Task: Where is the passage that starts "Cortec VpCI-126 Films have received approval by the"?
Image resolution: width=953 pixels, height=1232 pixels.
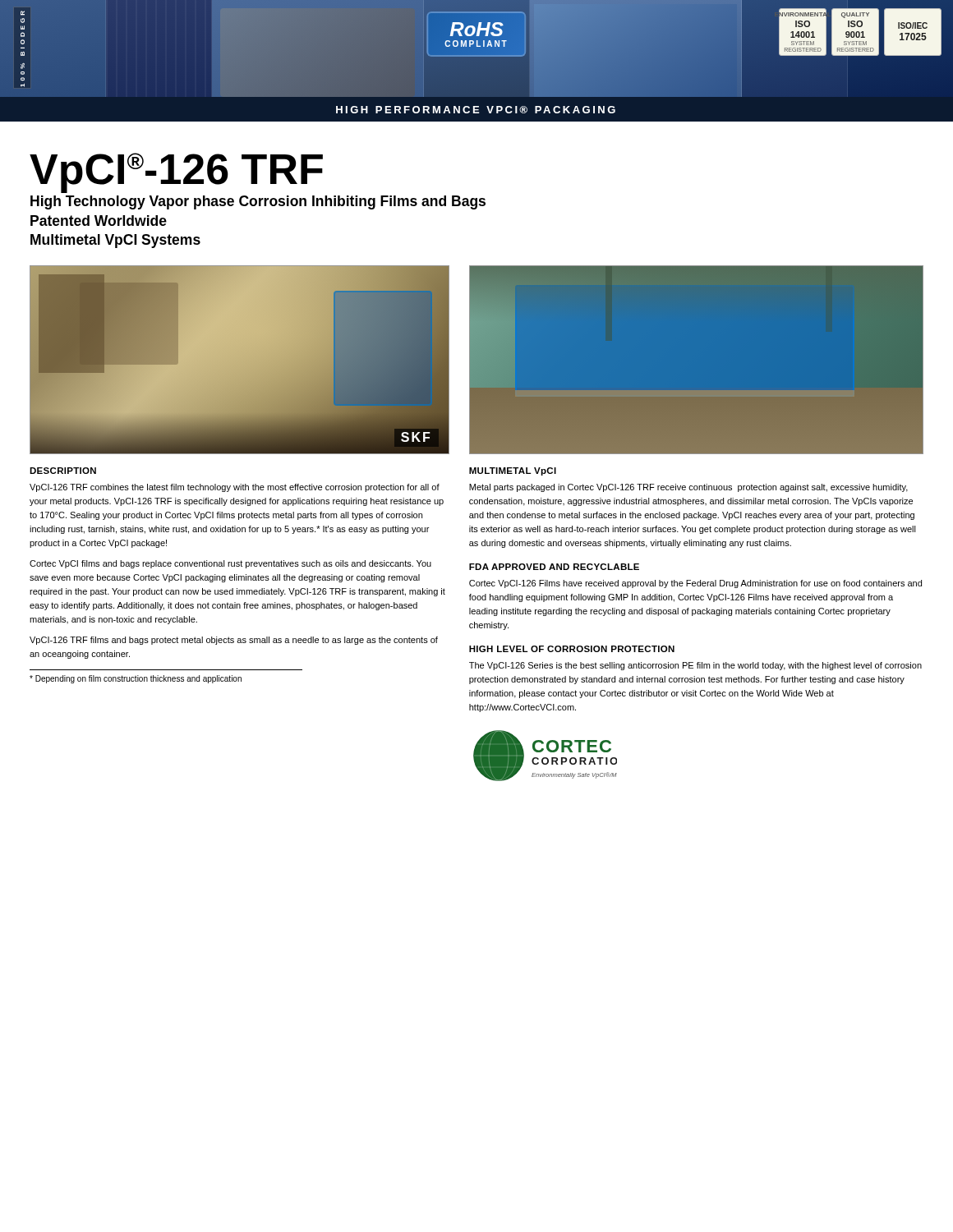Action: pos(696,604)
